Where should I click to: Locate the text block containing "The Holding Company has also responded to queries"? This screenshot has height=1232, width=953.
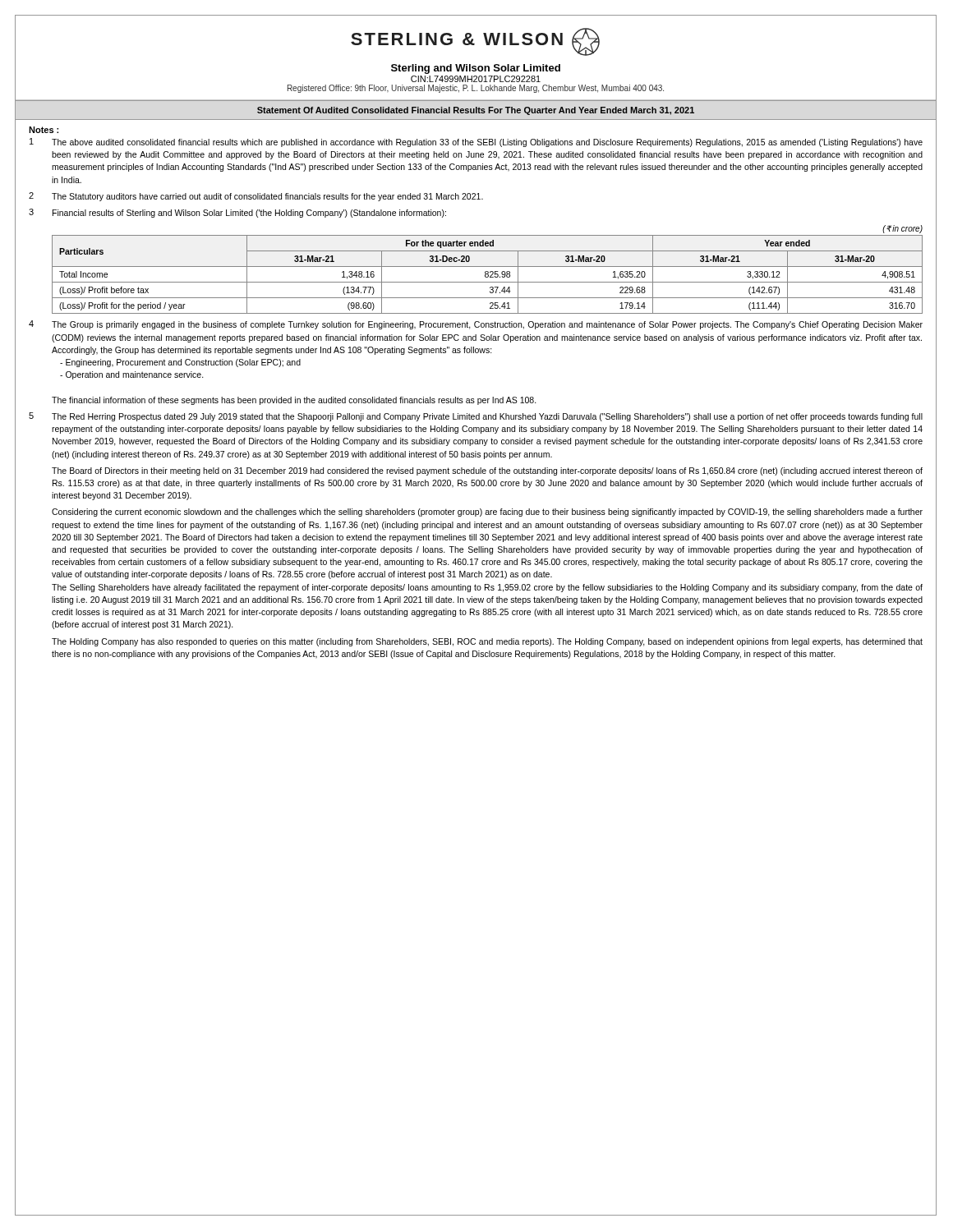coord(487,647)
